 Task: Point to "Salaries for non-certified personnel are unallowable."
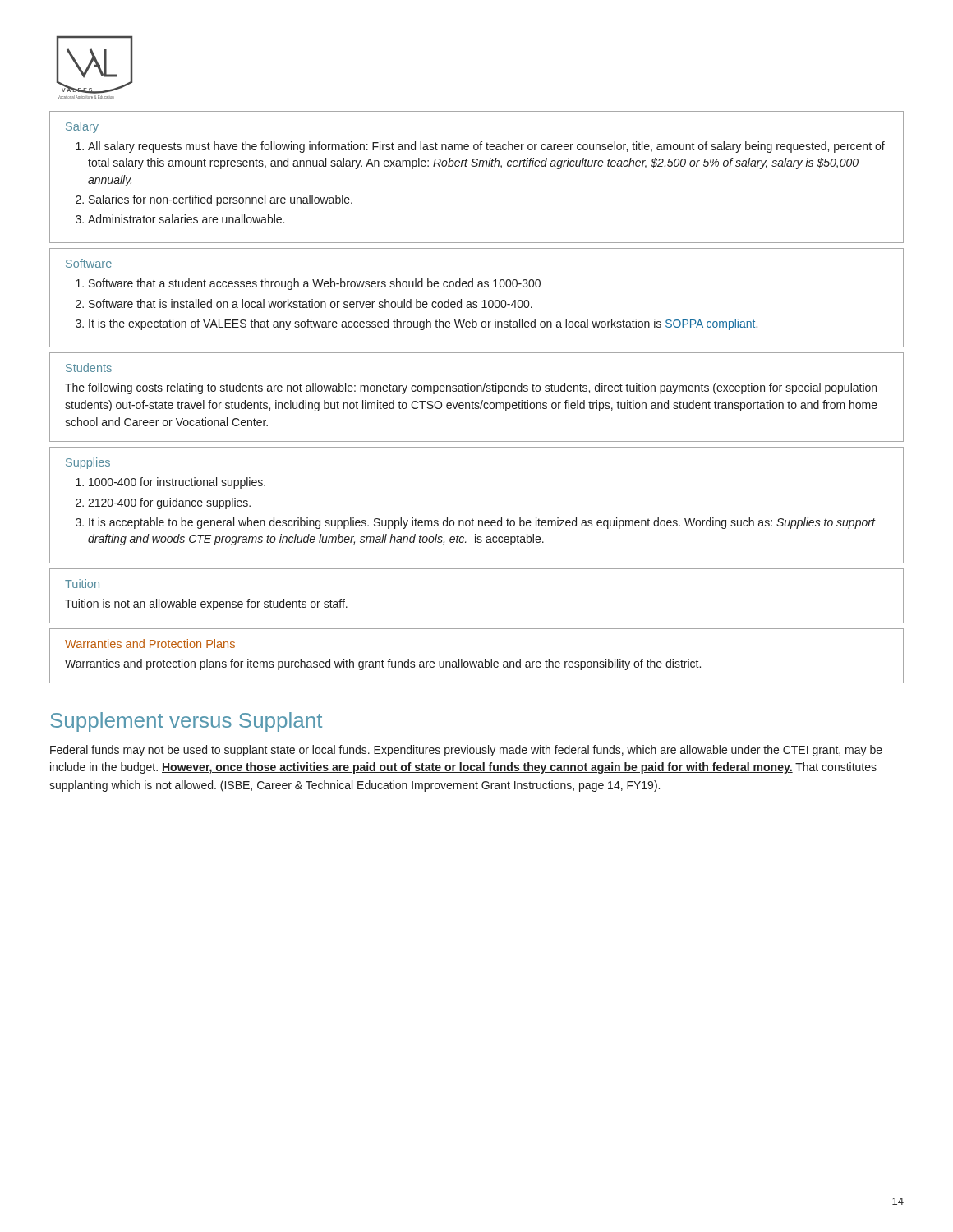pos(221,200)
